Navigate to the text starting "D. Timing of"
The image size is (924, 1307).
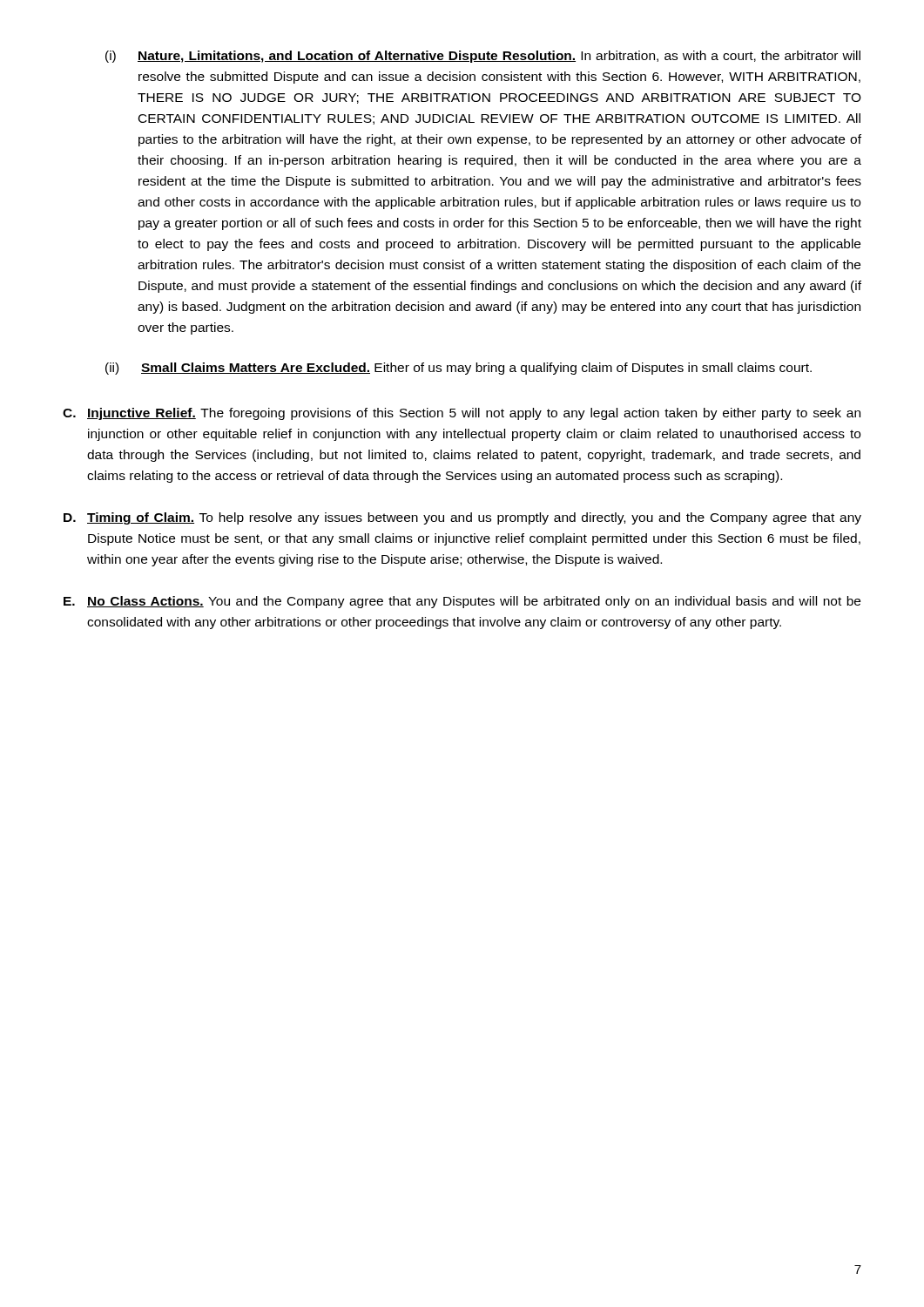pyautogui.click(x=462, y=539)
